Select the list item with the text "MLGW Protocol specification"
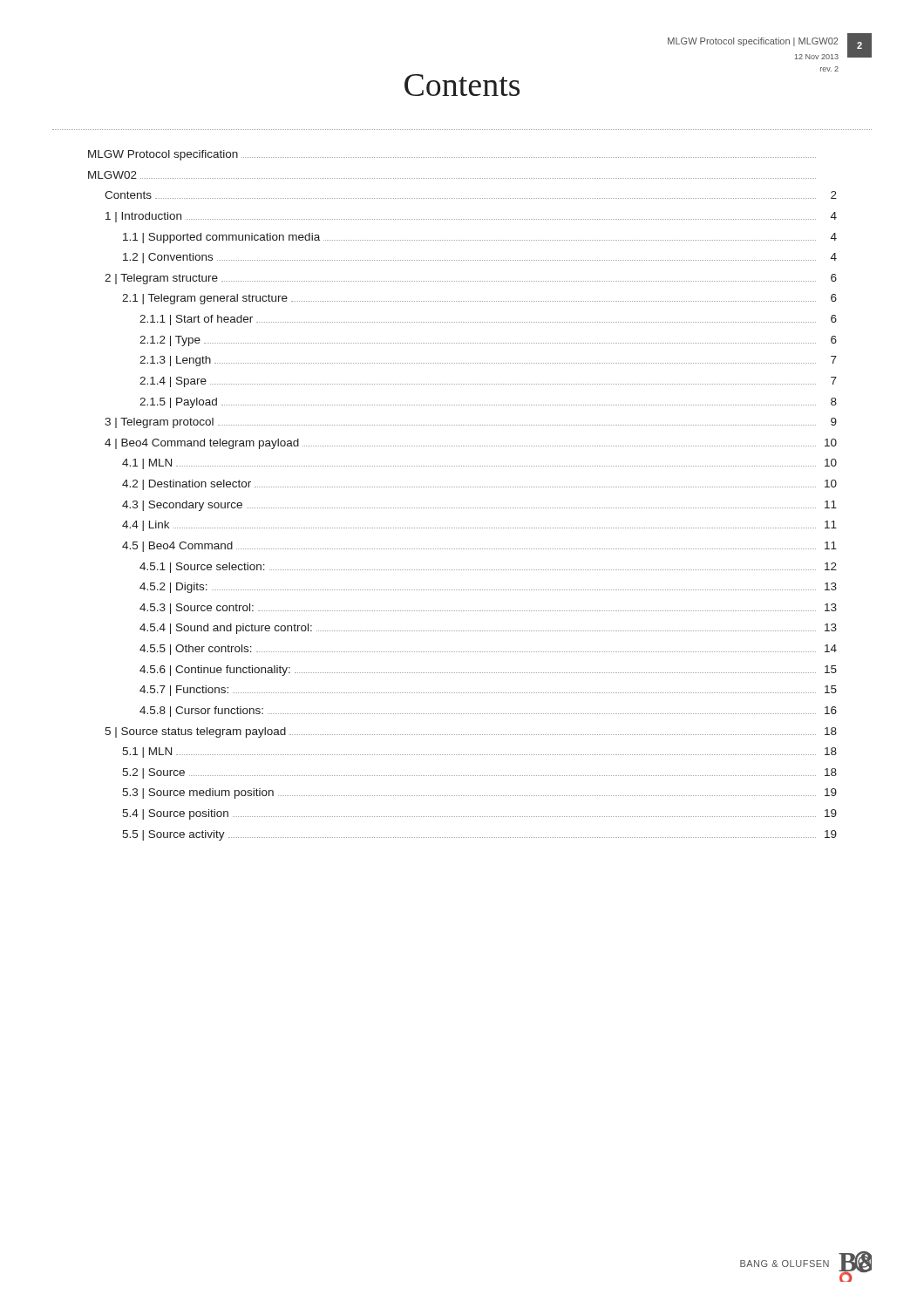This screenshot has height=1308, width=924. 452,154
